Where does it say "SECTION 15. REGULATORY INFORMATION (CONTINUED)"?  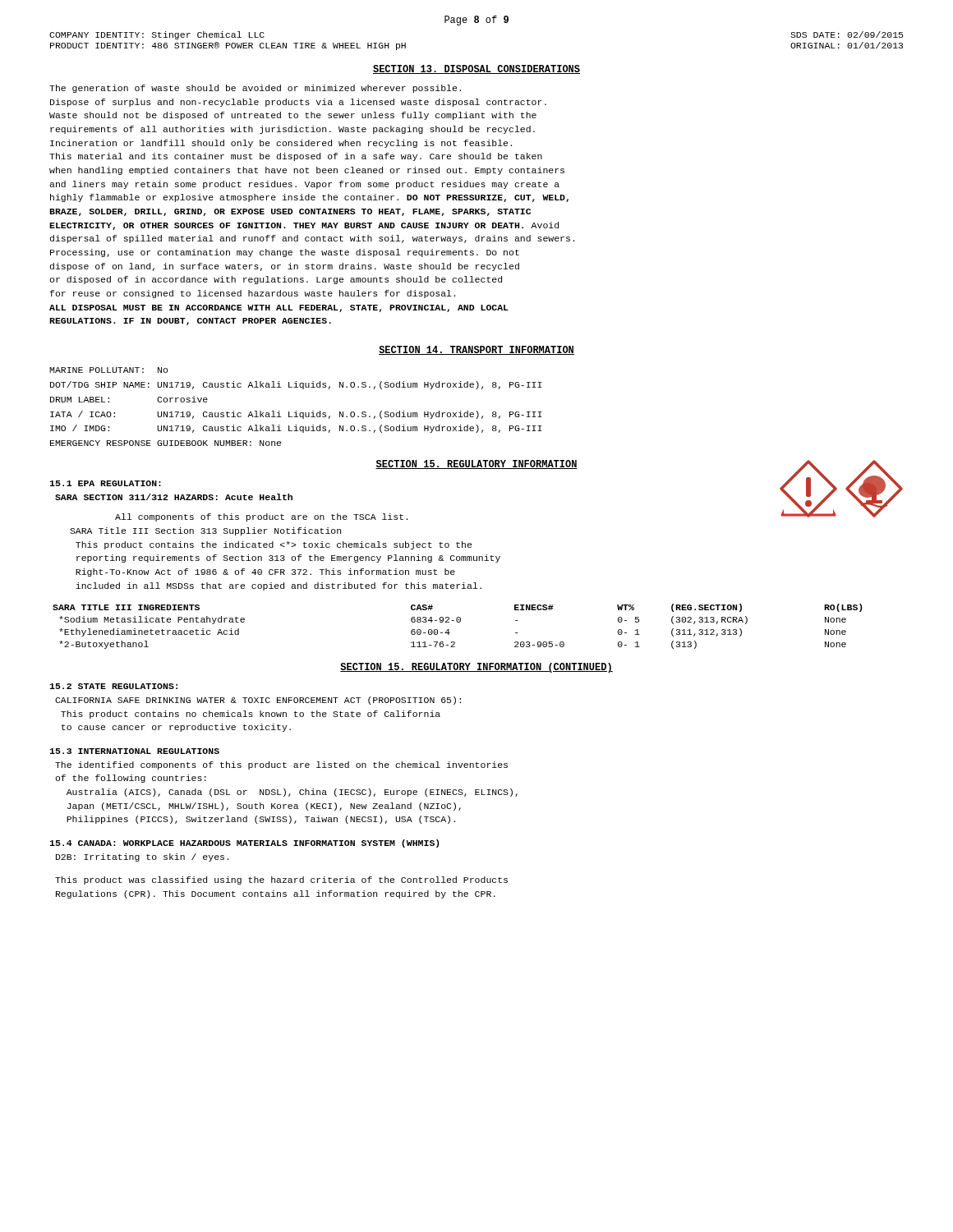476,668
